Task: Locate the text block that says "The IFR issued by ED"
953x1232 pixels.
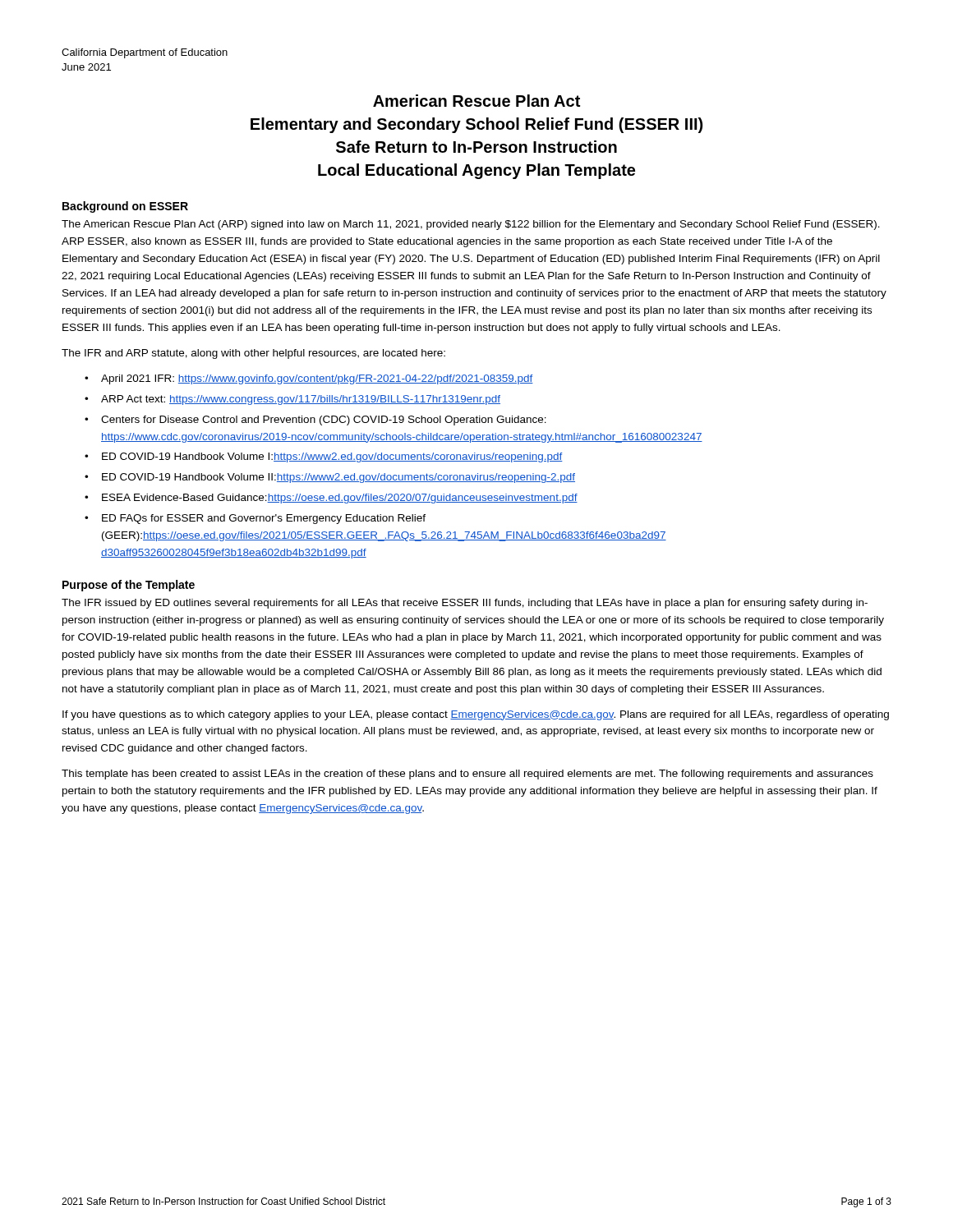Action: click(x=473, y=645)
